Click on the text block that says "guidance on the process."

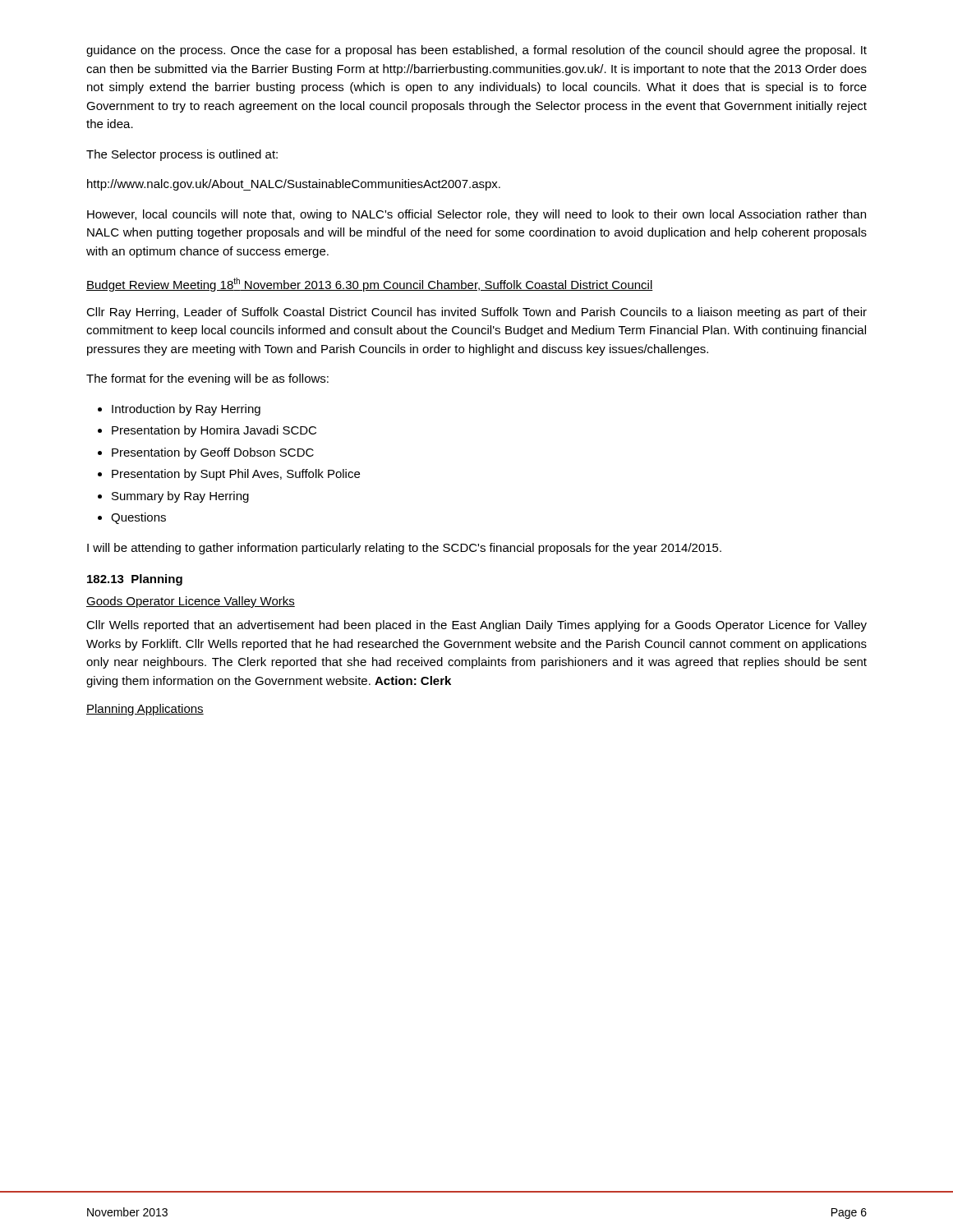(x=476, y=87)
